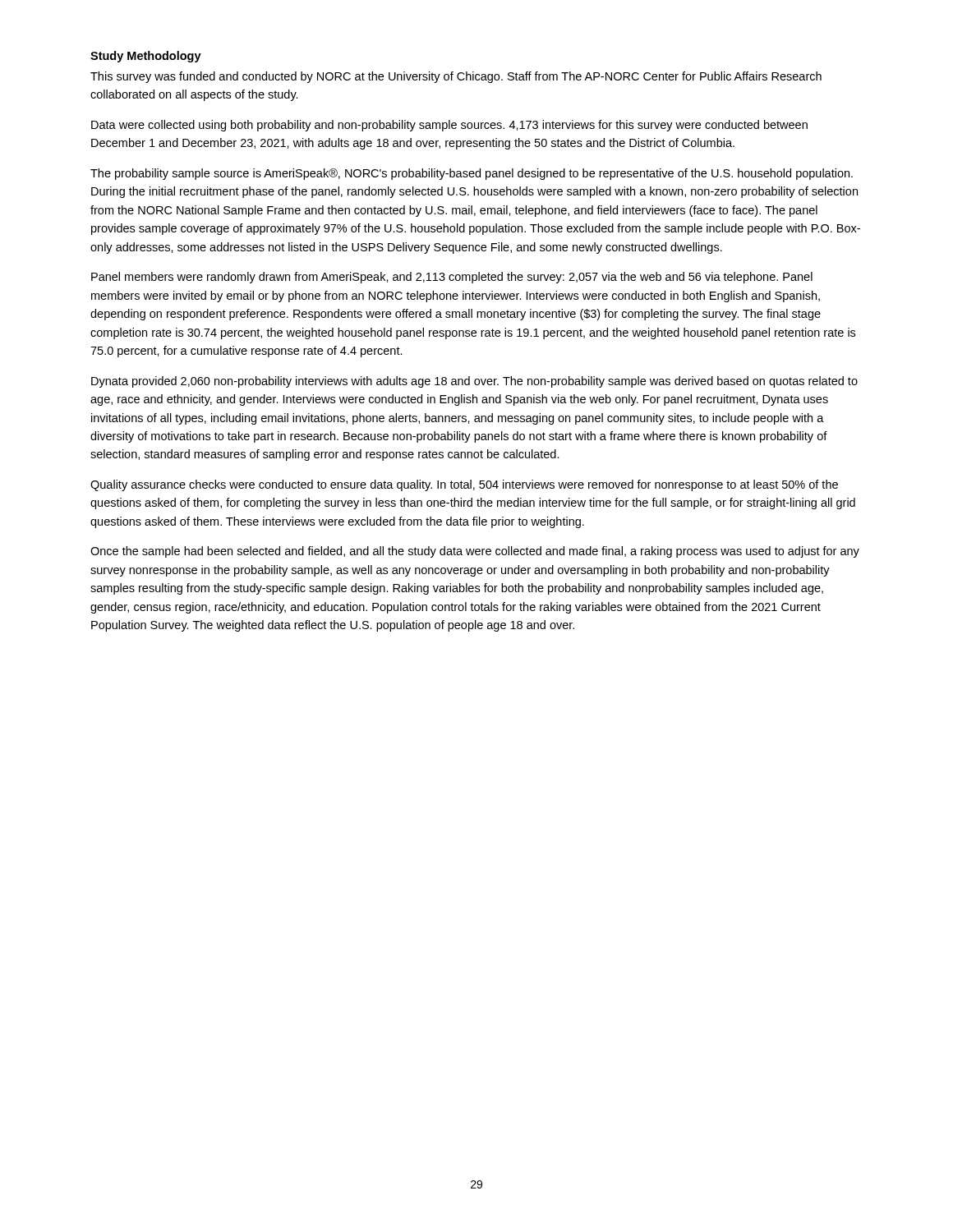Point to the element starting "Once the sample had been selected and"
This screenshot has width=953, height=1232.
(475, 588)
